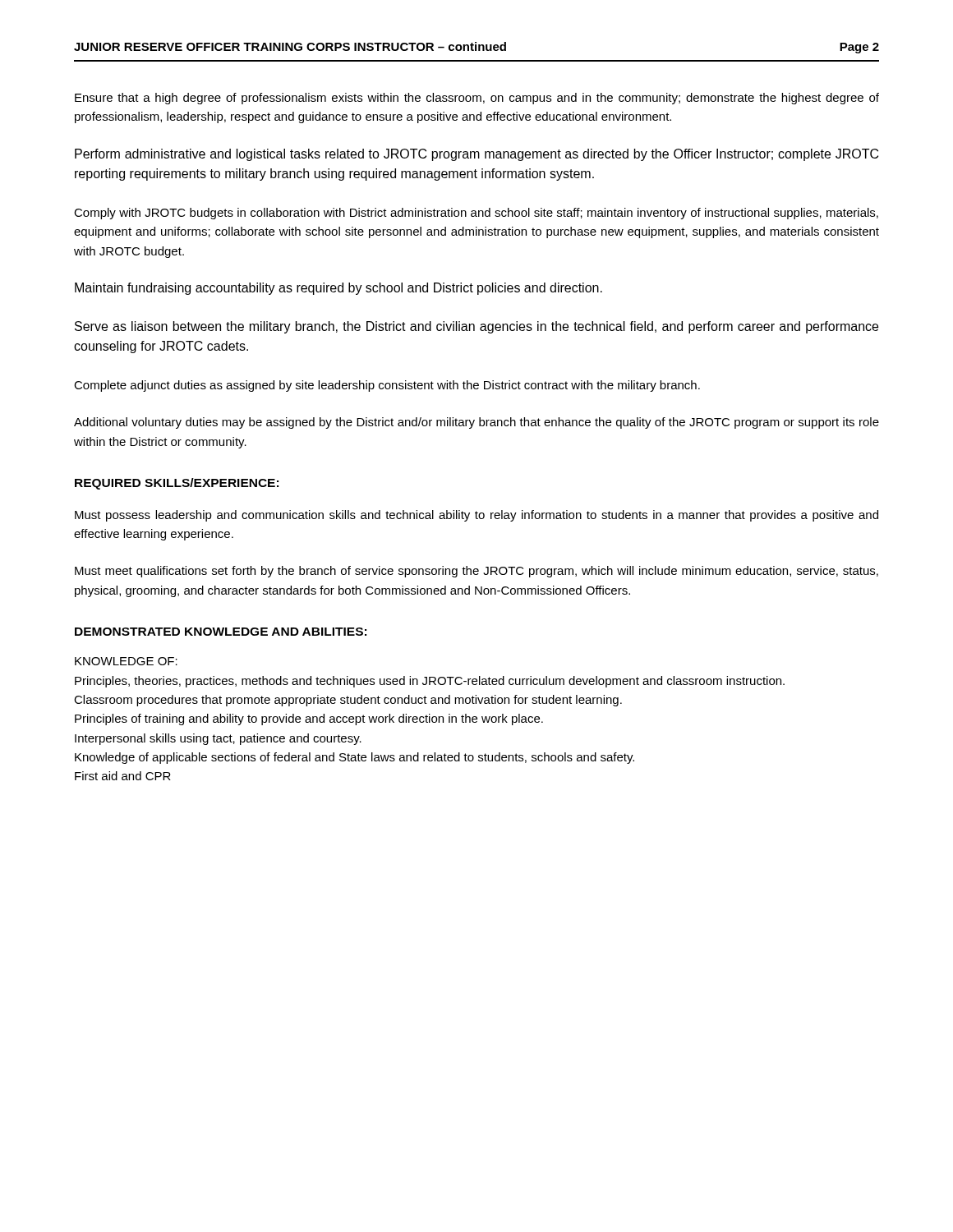953x1232 pixels.
Task: Click on the text starting "Classroom procedures that promote appropriate"
Action: [x=348, y=700]
